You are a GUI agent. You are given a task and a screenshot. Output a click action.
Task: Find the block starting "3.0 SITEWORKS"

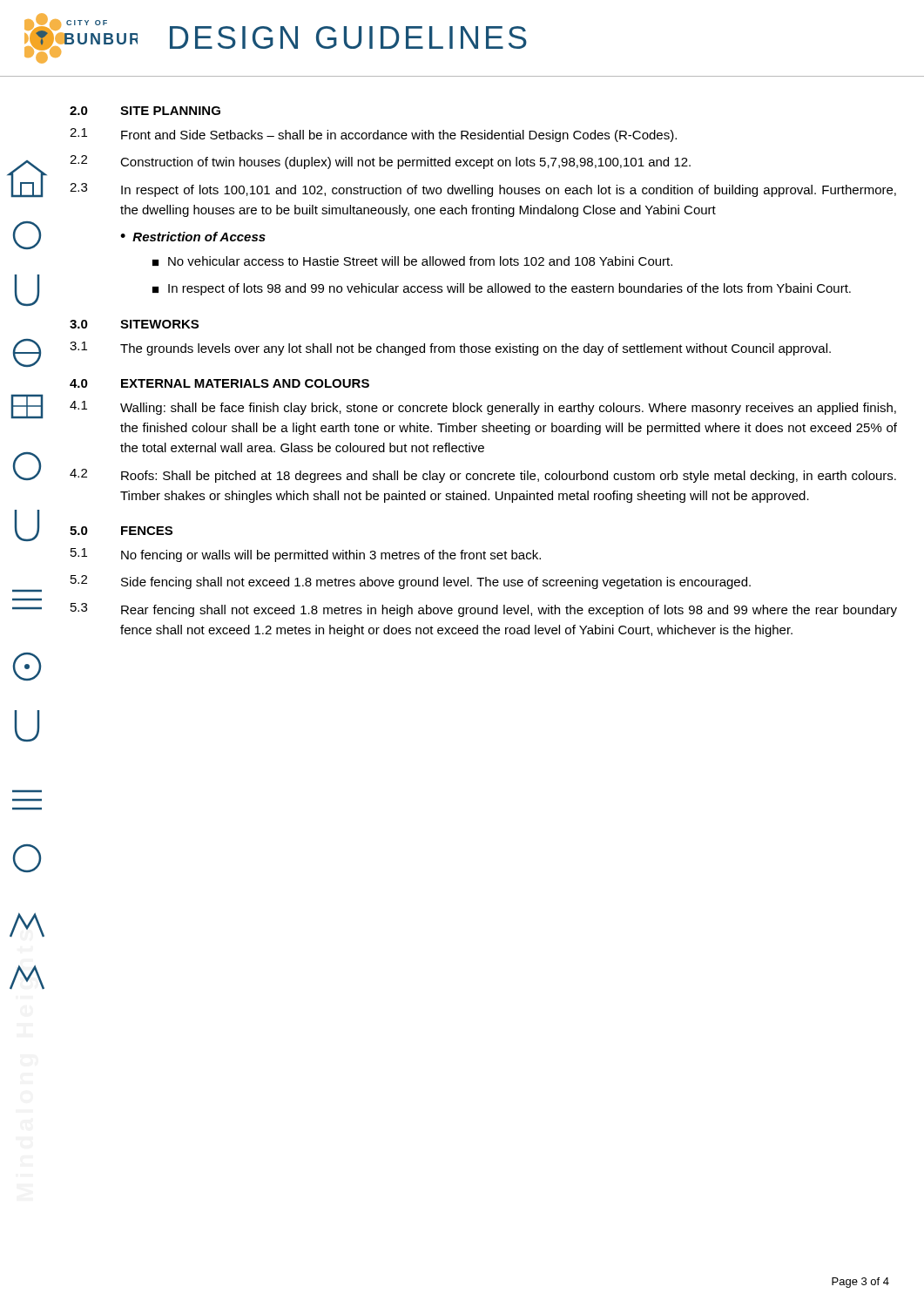(x=134, y=323)
